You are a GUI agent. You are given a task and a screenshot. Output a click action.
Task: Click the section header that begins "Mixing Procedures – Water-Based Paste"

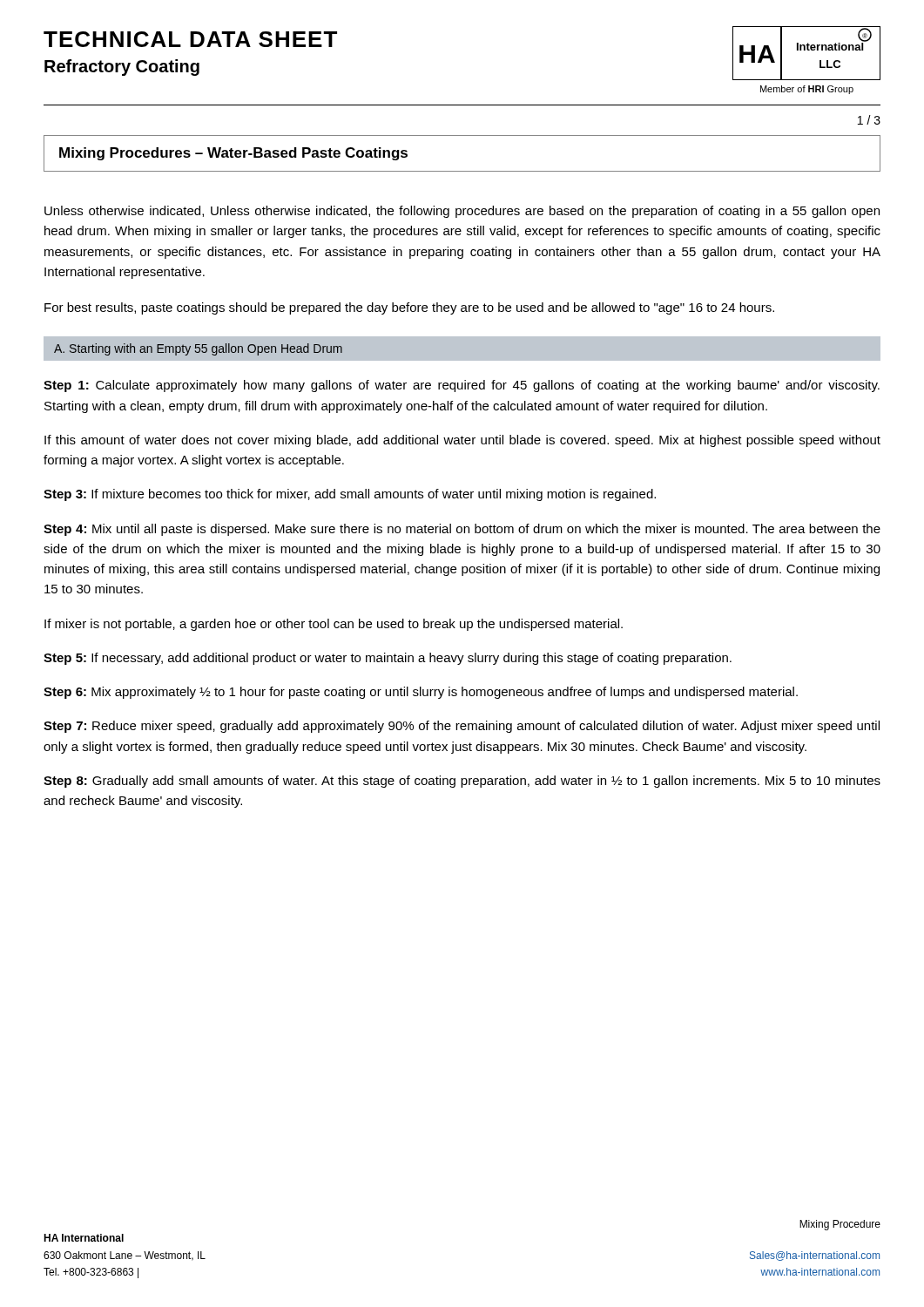(x=233, y=153)
